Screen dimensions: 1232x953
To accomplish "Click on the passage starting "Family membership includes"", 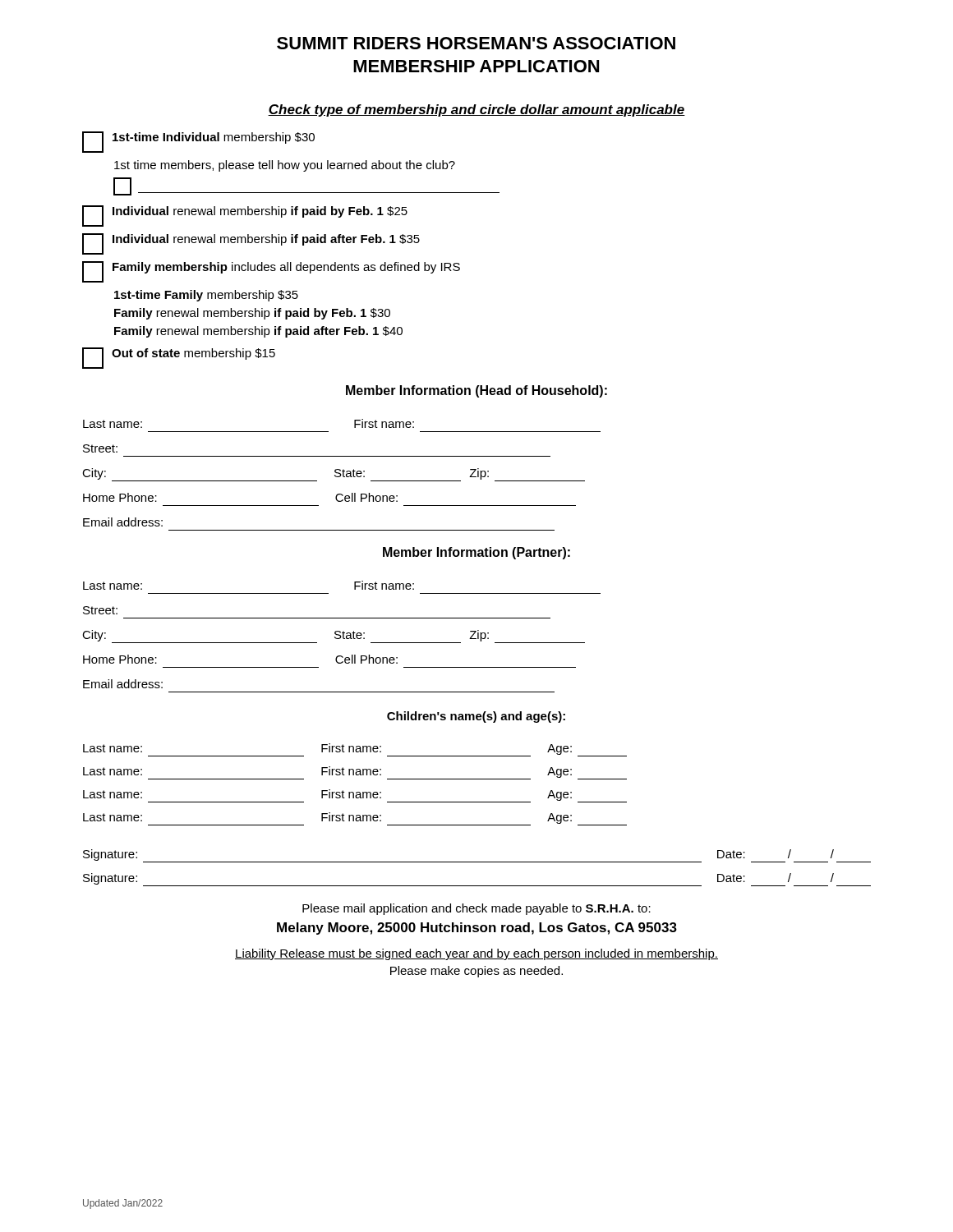I will point(271,271).
